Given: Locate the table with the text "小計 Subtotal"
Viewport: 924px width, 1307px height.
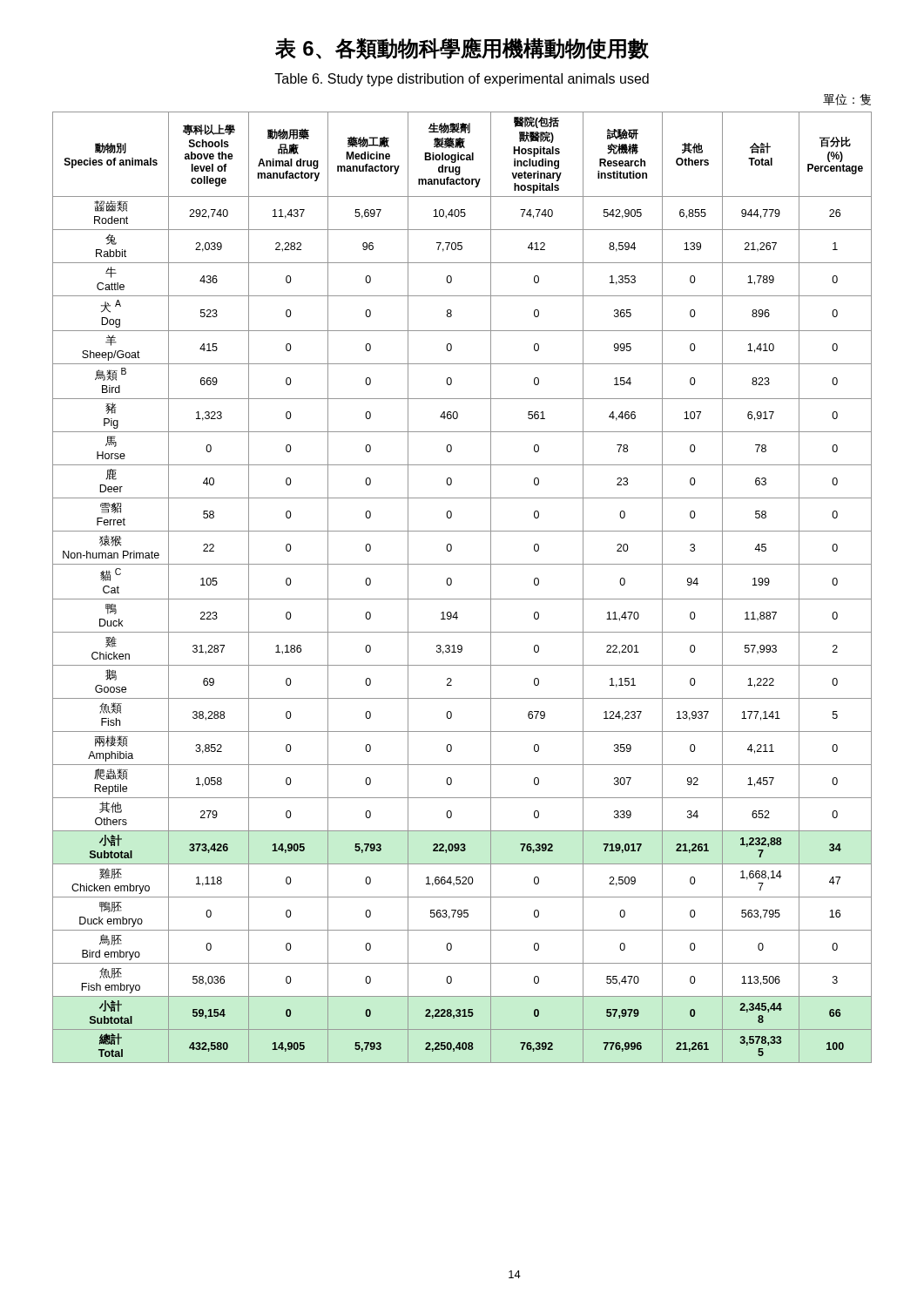Looking at the screenshot, I should pyautogui.click(x=462, y=587).
